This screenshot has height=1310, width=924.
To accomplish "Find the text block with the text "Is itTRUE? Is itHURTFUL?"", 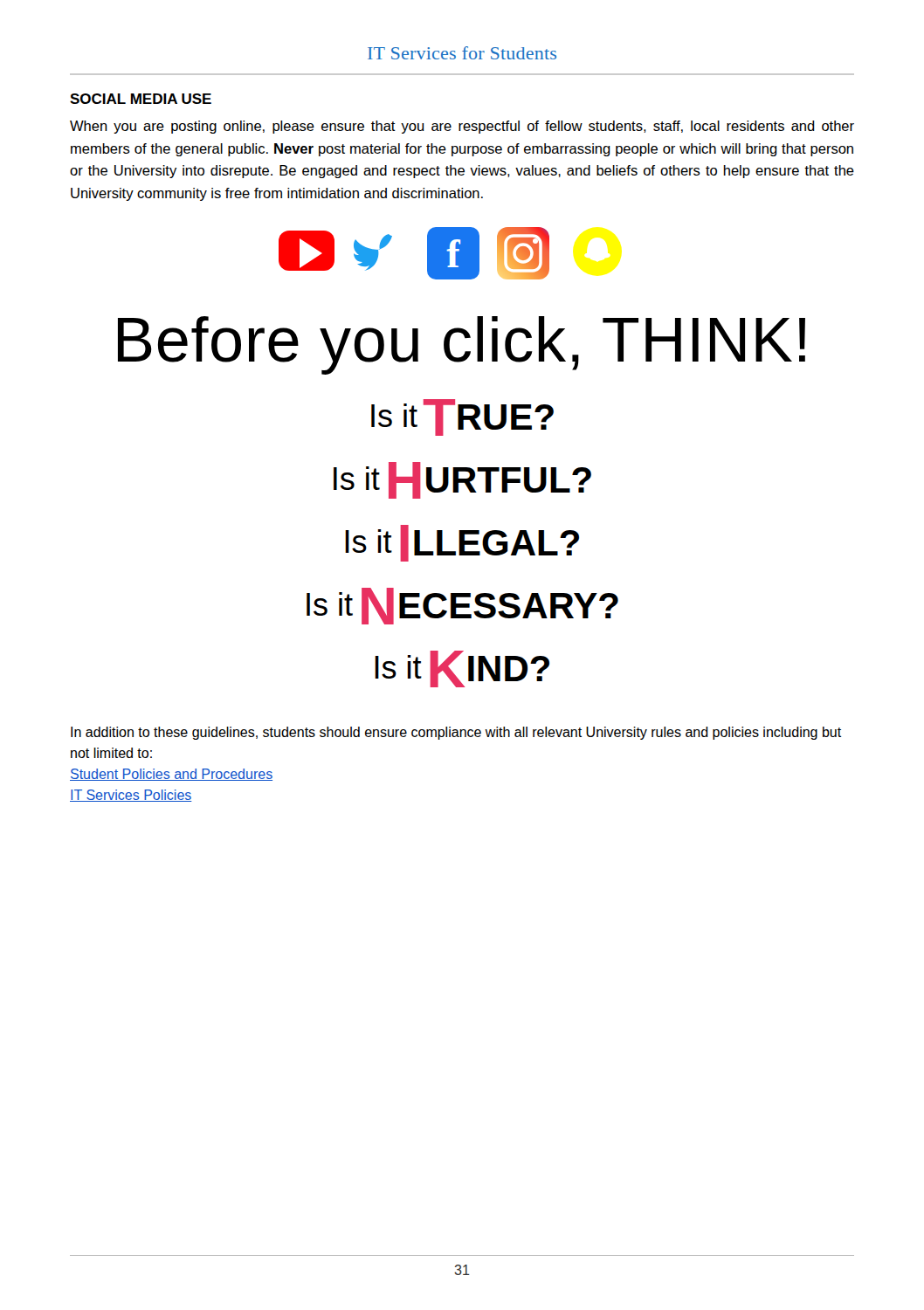I will pyautogui.click(x=462, y=544).
